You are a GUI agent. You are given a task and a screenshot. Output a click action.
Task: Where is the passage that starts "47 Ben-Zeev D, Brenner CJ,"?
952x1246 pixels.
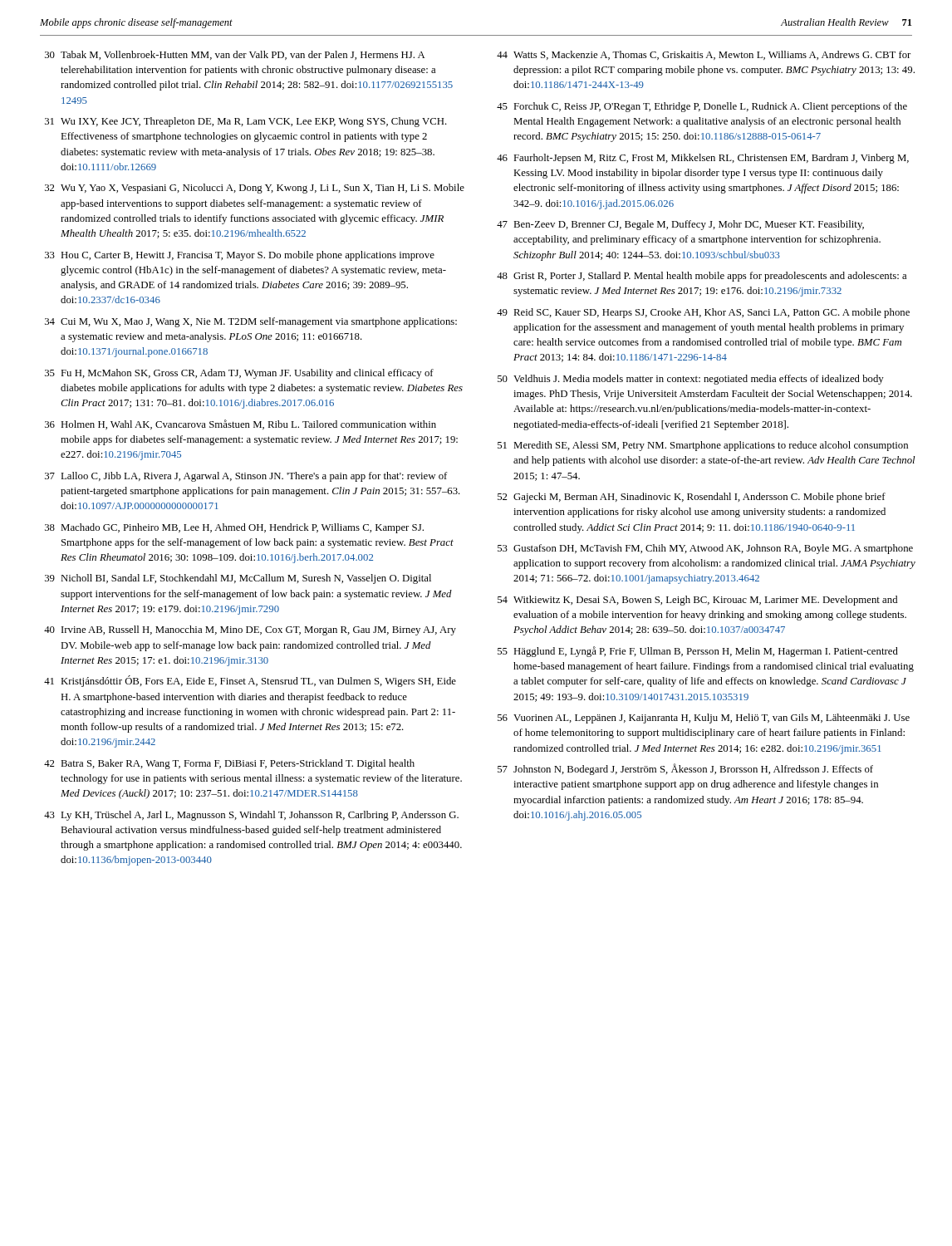click(702, 240)
